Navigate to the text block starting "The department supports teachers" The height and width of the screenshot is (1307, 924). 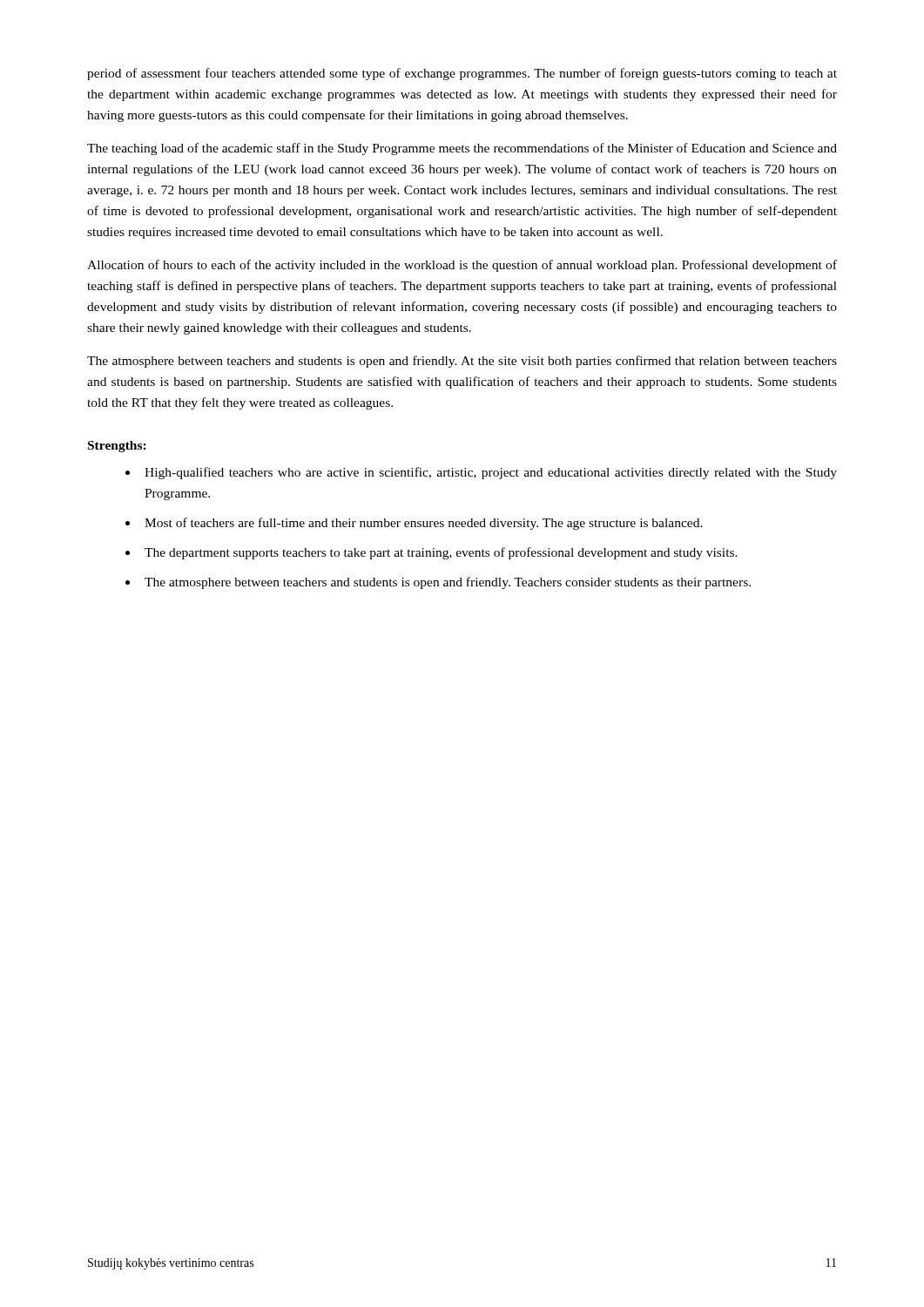click(x=441, y=552)
